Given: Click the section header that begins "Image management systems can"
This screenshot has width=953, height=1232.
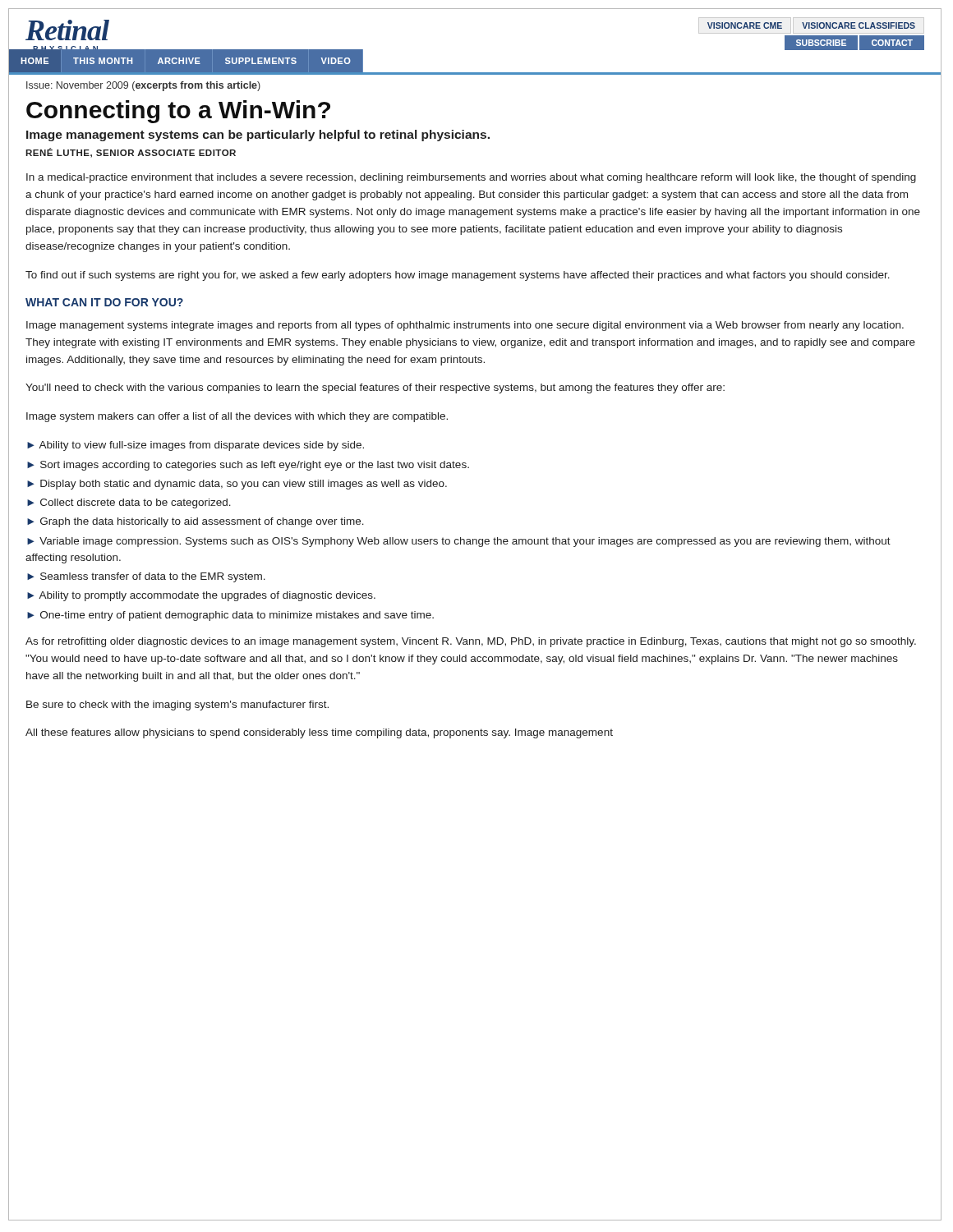Looking at the screenshot, I should [x=475, y=135].
